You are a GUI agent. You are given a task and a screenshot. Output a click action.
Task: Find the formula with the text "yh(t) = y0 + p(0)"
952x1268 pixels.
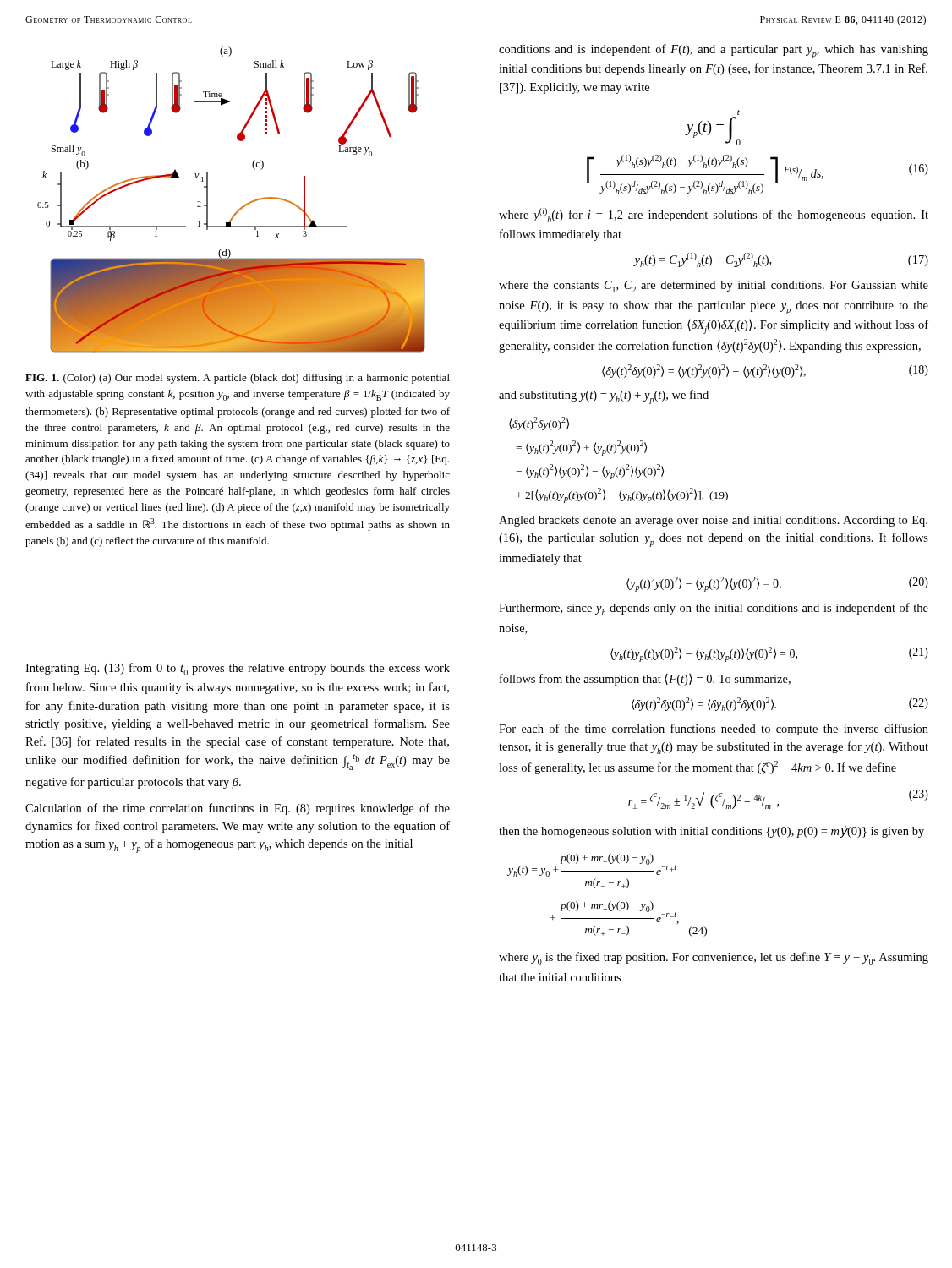[x=608, y=894]
